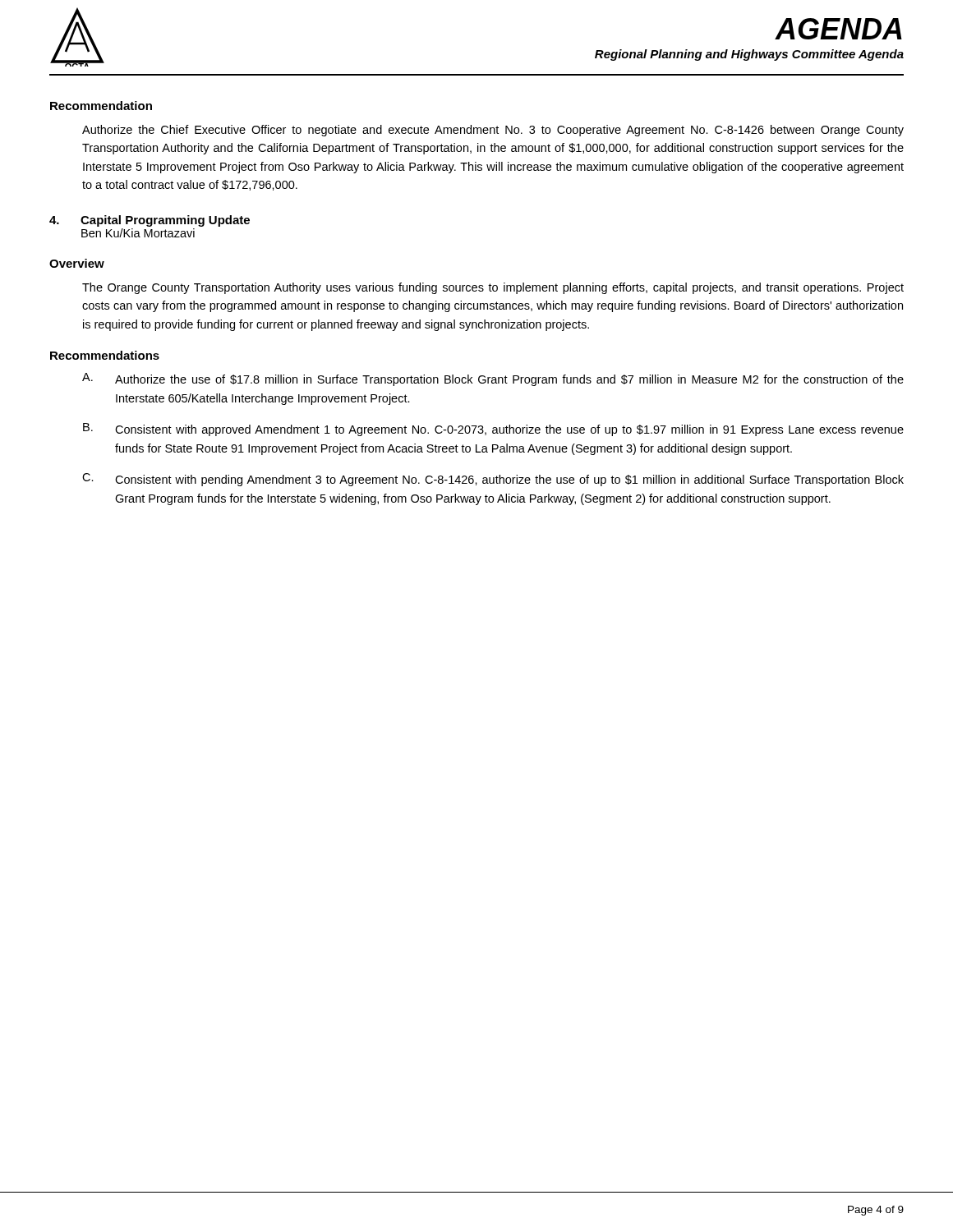Click the passage that begins "A. Authorize the use"
The height and width of the screenshot is (1232, 953).
pos(493,389)
